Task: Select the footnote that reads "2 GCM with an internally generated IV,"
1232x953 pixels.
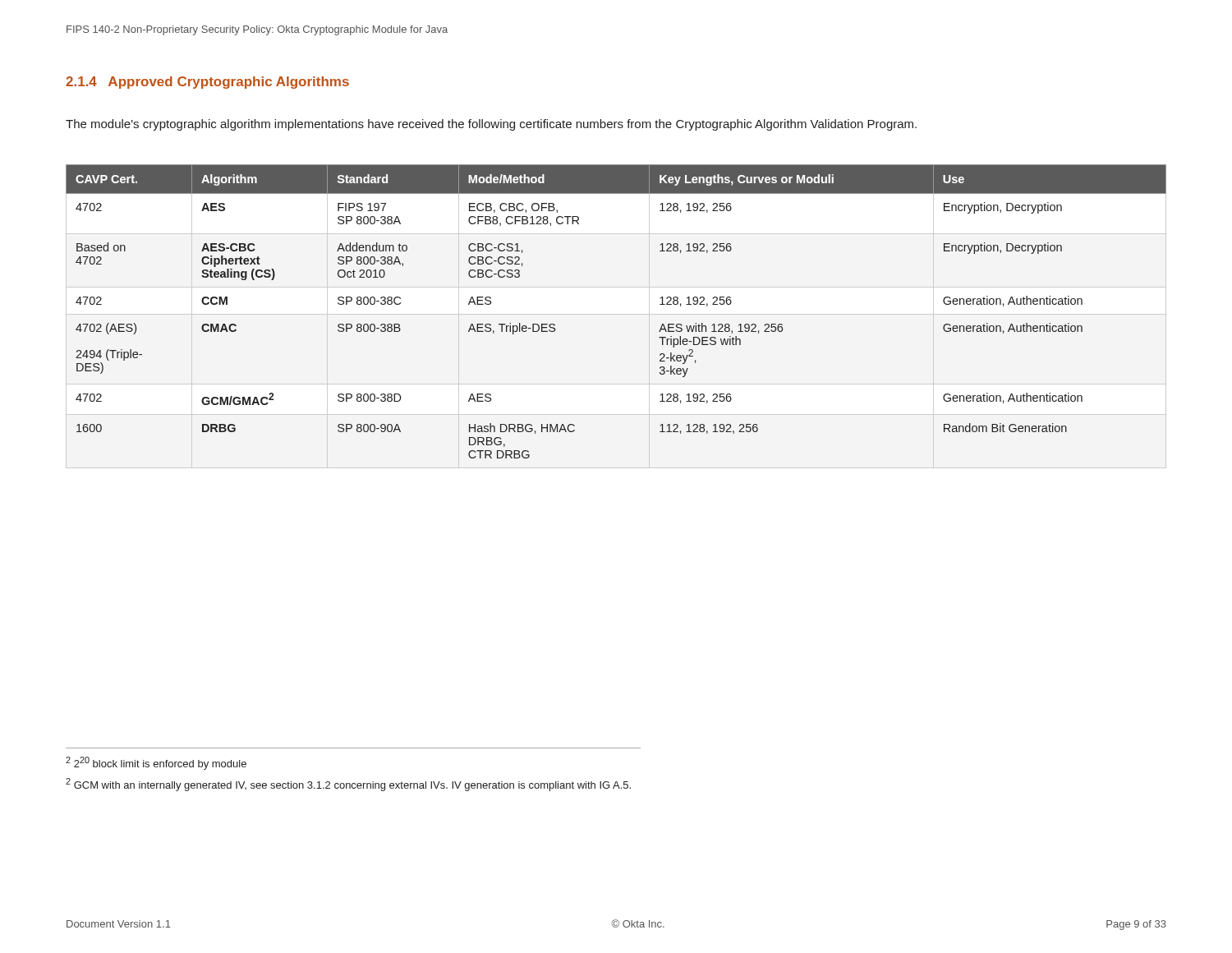Action: click(349, 784)
